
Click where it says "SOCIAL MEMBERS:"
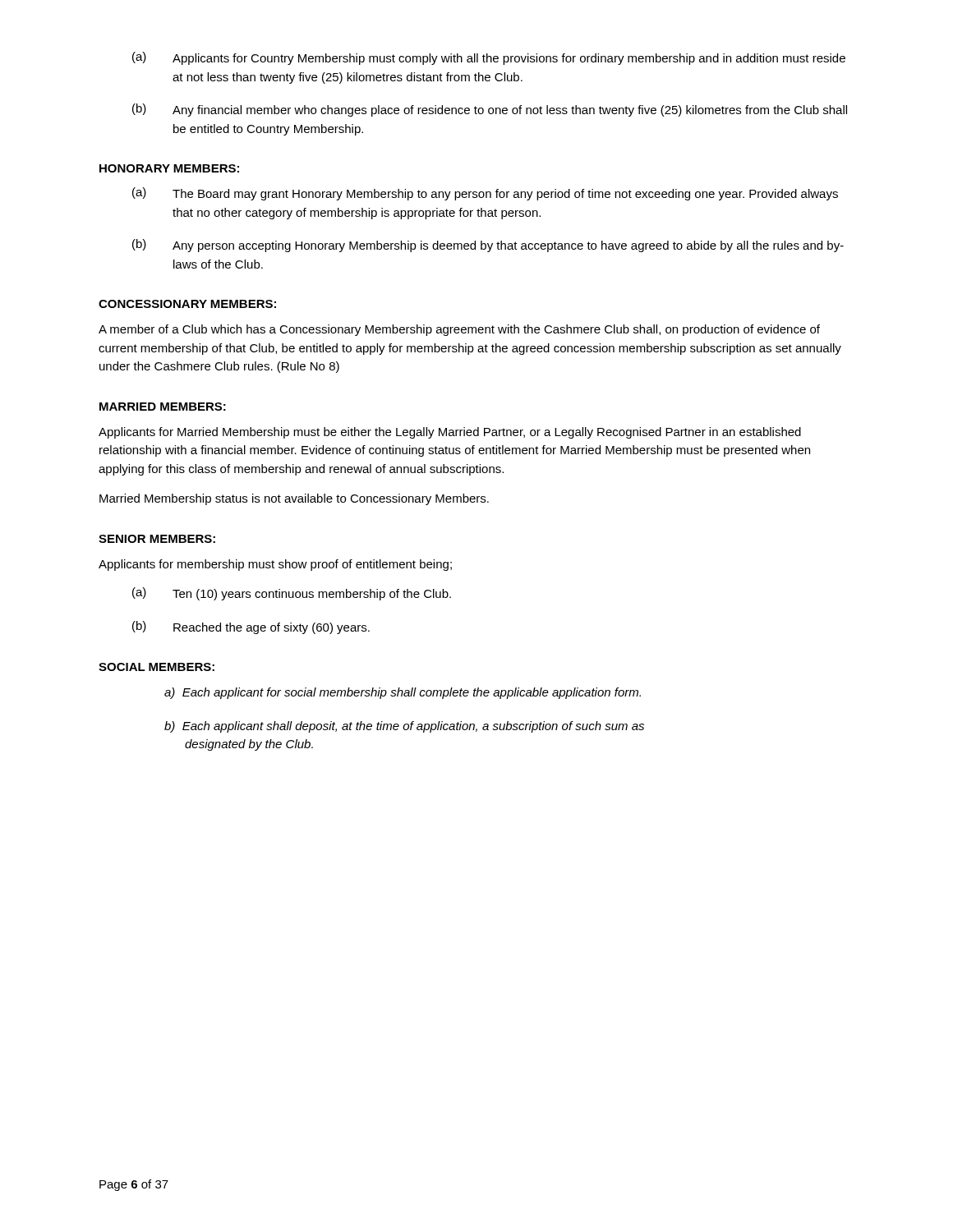[x=157, y=667]
